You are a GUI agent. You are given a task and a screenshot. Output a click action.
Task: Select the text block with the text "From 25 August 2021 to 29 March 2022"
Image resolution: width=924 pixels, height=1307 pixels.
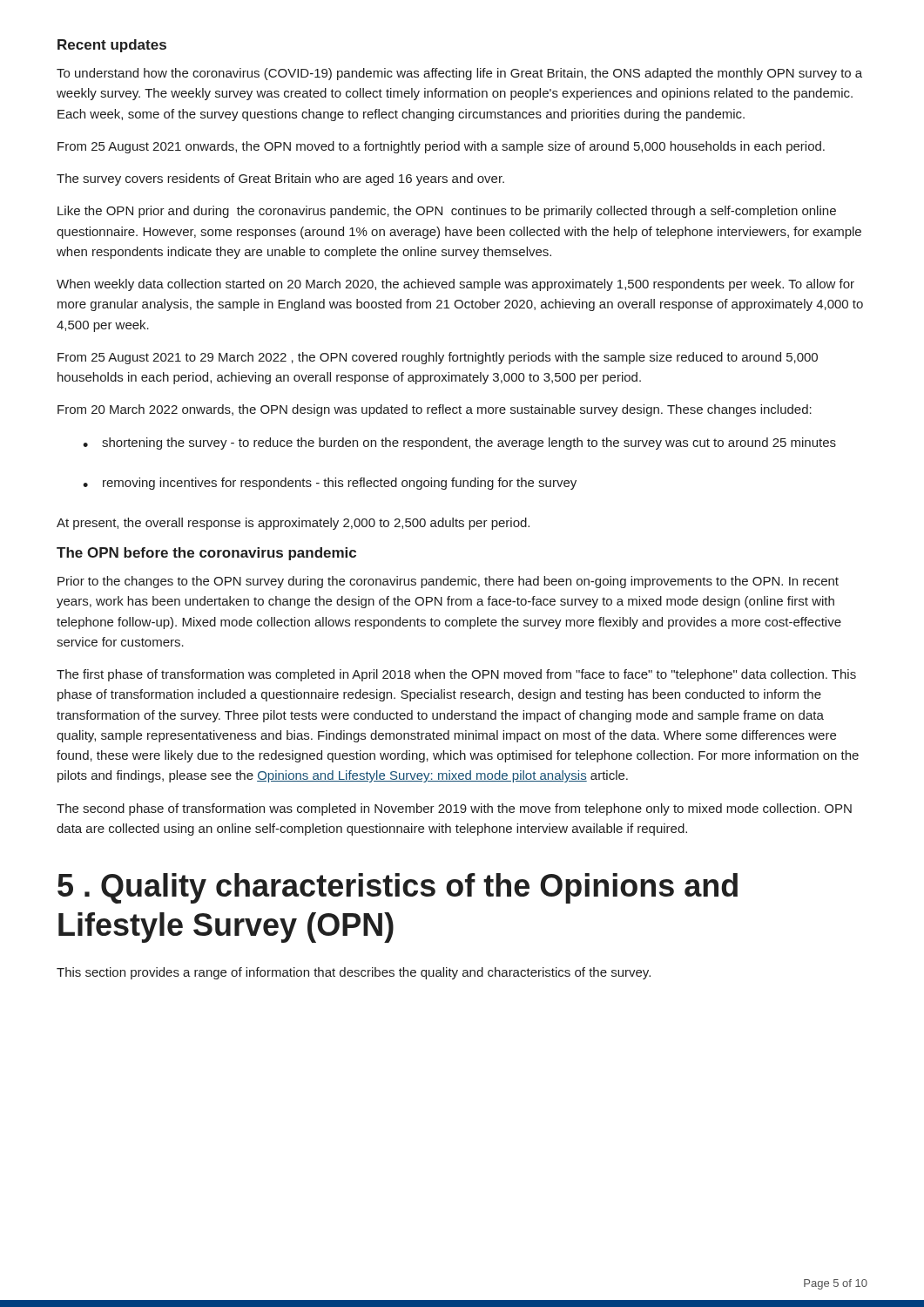point(438,367)
